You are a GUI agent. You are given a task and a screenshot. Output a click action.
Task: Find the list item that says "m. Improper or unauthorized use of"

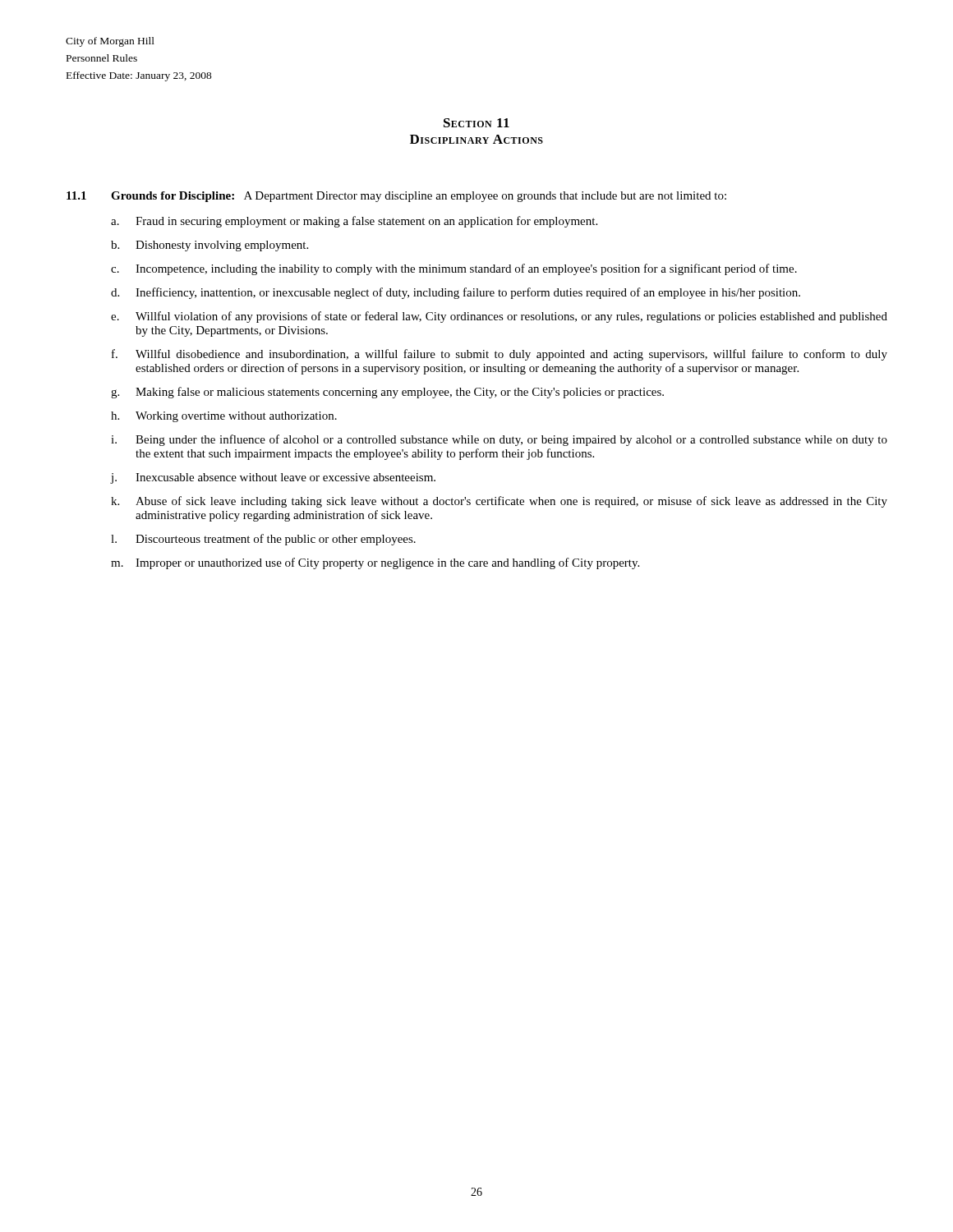click(376, 563)
